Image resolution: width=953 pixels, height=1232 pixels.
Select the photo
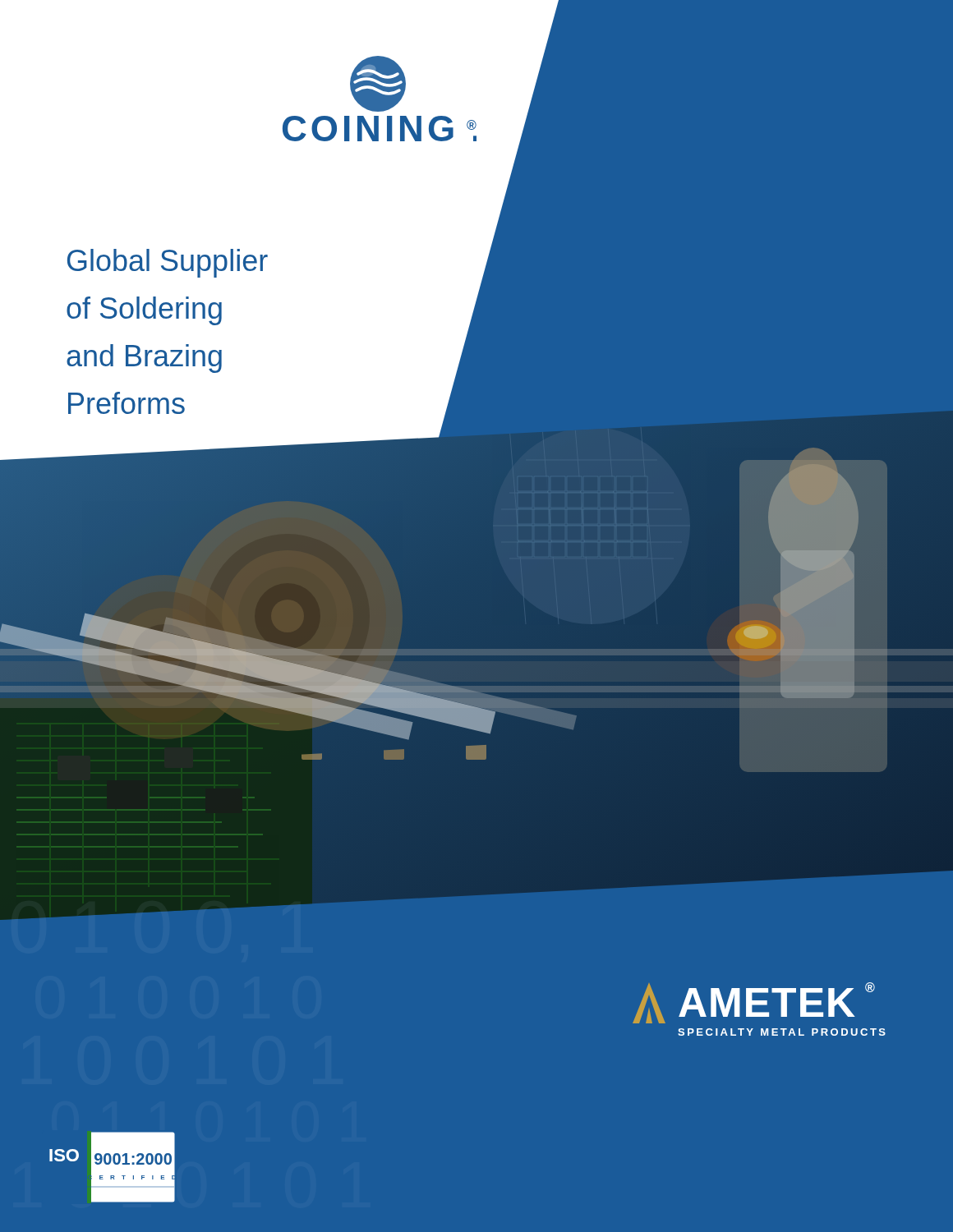coord(476,690)
